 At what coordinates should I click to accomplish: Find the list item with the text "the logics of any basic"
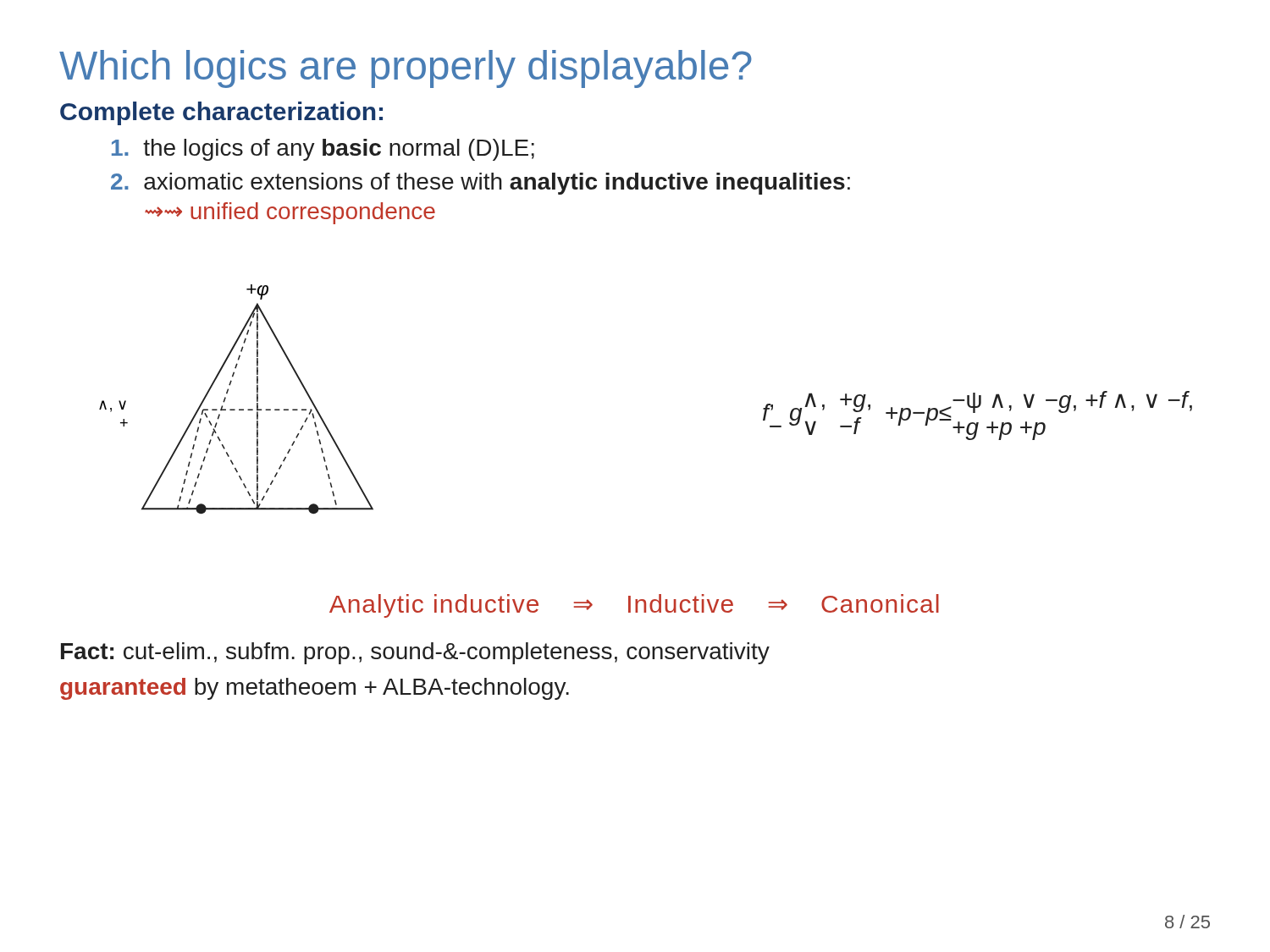coord(323,148)
